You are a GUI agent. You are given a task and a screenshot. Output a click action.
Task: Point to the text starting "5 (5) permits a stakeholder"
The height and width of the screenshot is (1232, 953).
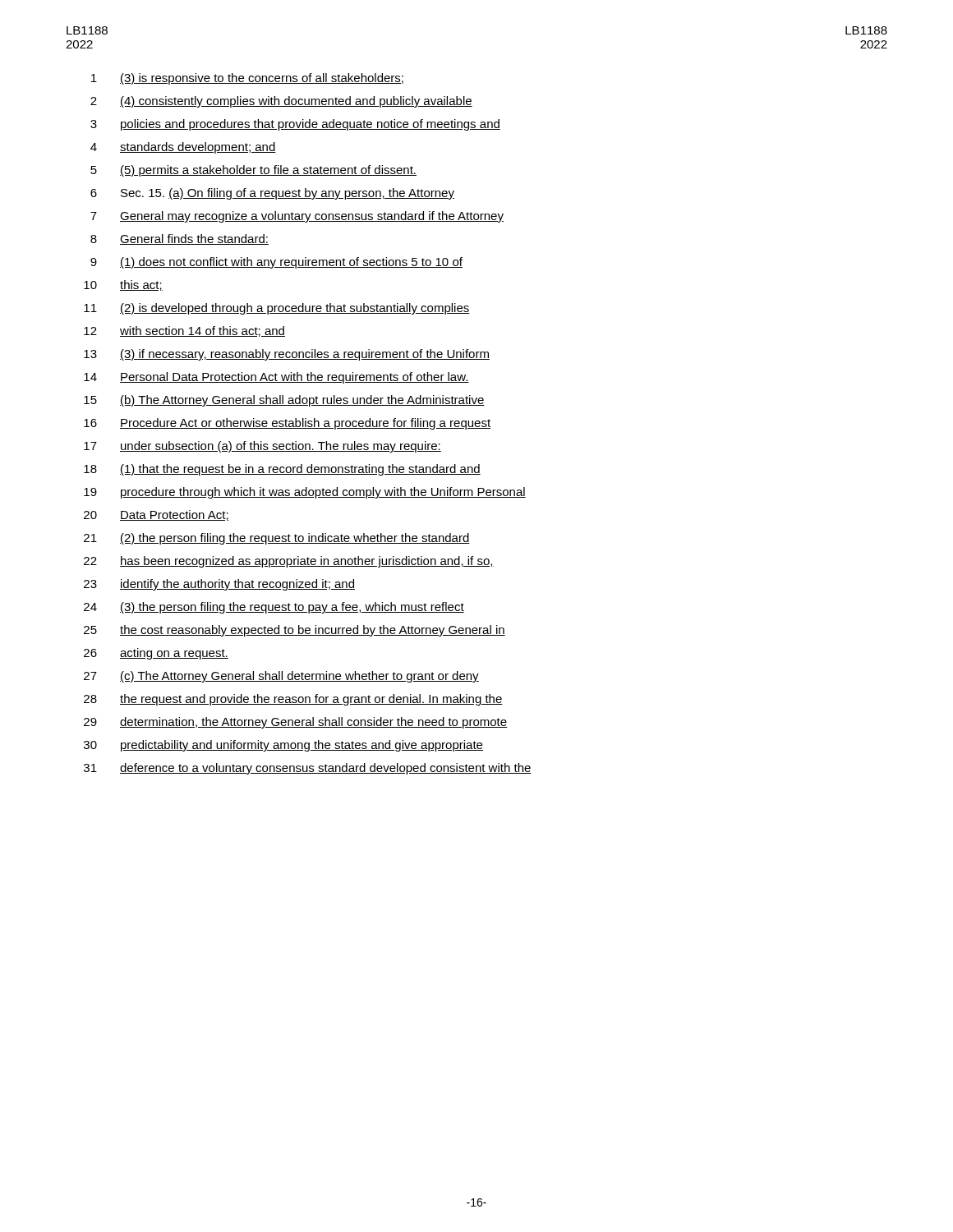[x=253, y=171]
